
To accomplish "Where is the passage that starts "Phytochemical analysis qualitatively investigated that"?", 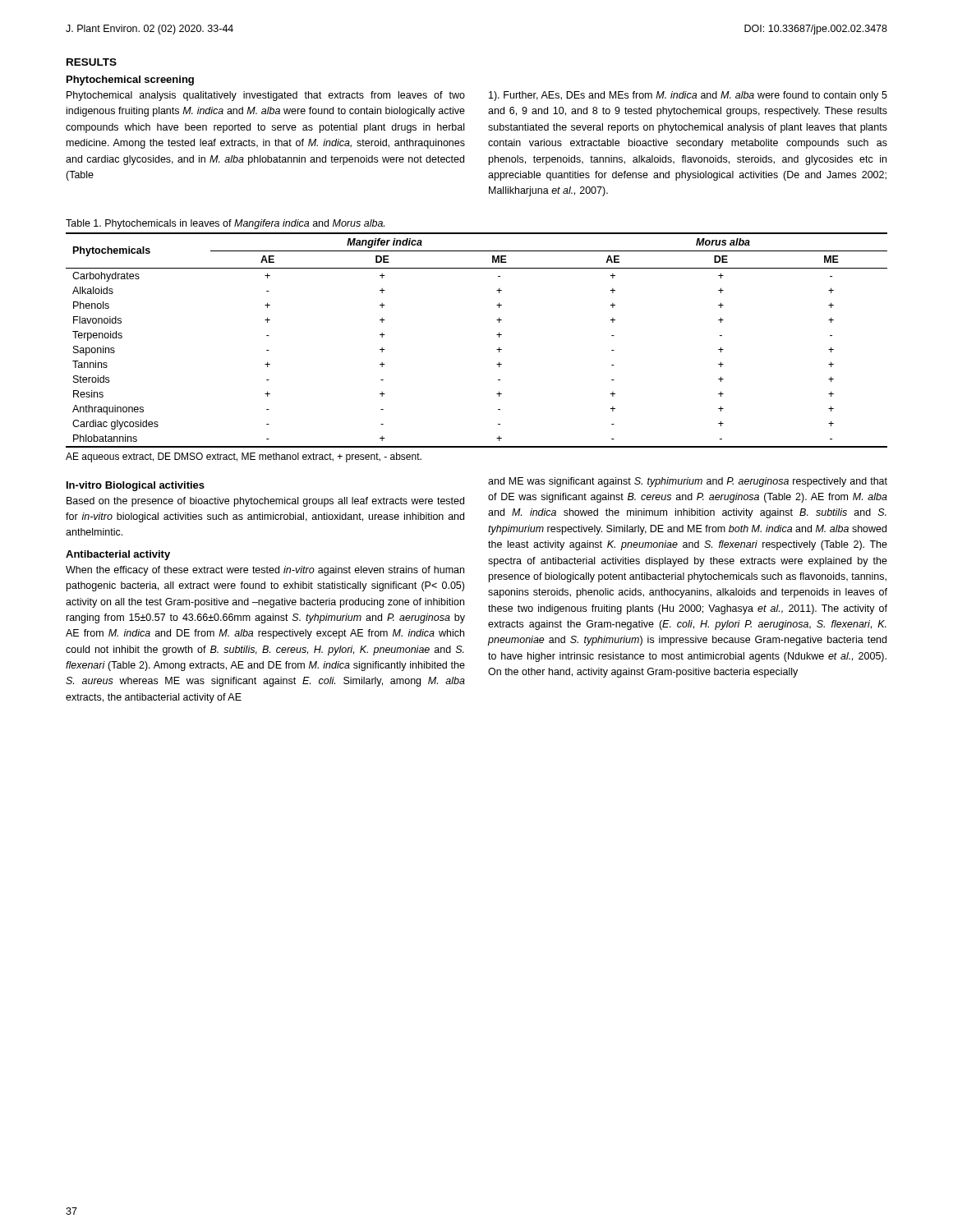I will click(x=265, y=135).
